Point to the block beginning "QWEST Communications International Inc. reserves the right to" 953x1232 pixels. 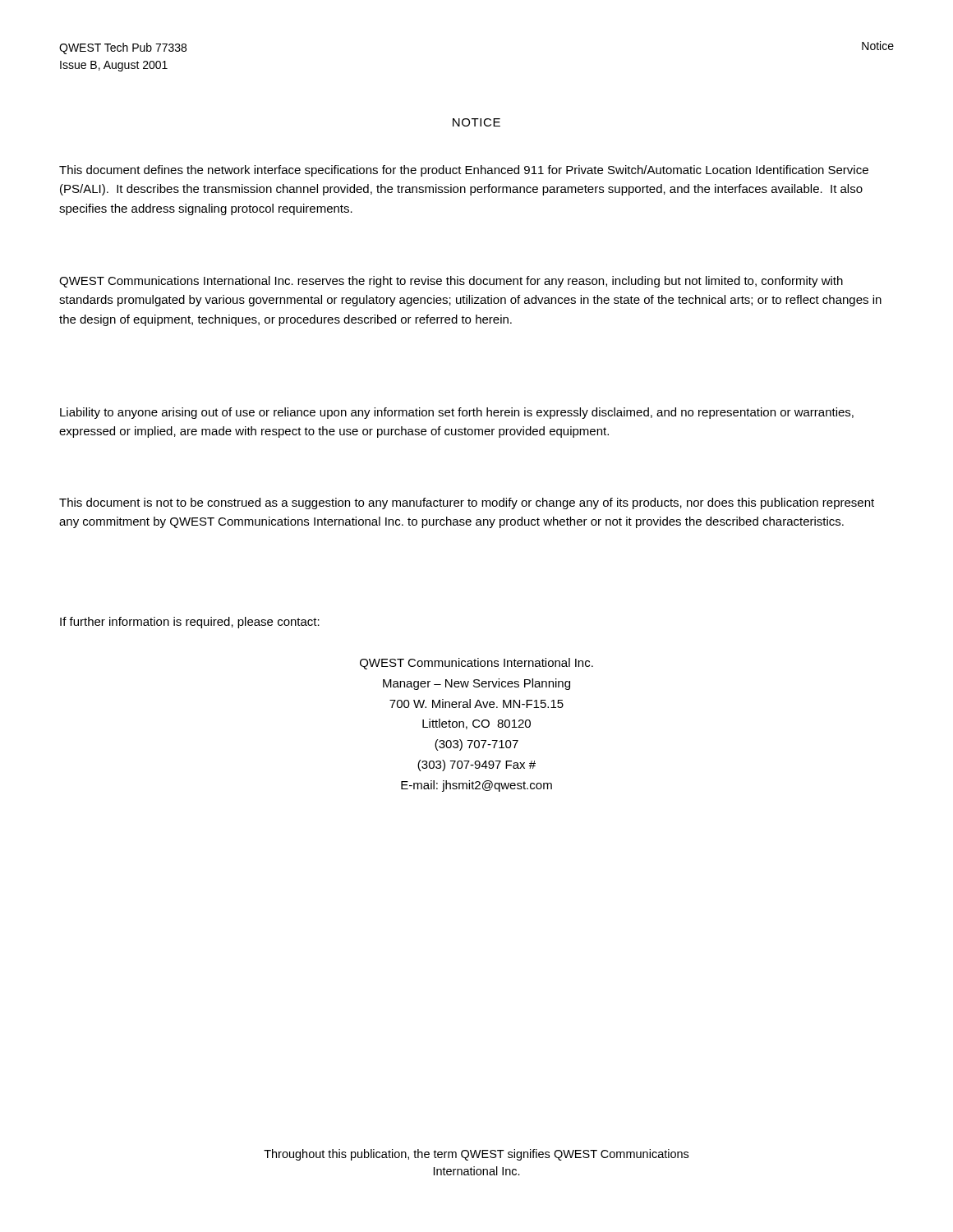[x=471, y=300]
